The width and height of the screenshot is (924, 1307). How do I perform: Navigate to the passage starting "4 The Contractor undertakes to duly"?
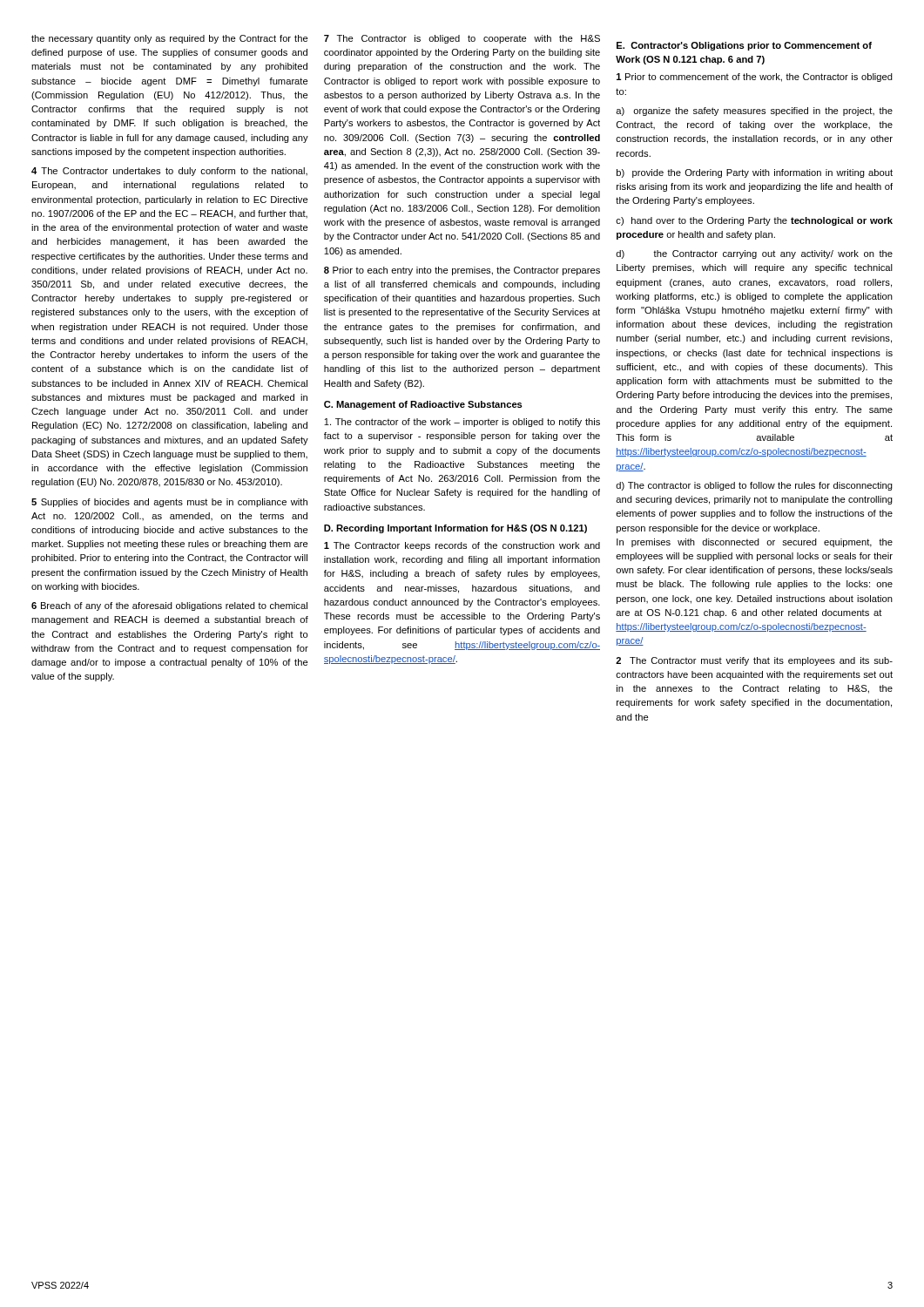[170, 326]
